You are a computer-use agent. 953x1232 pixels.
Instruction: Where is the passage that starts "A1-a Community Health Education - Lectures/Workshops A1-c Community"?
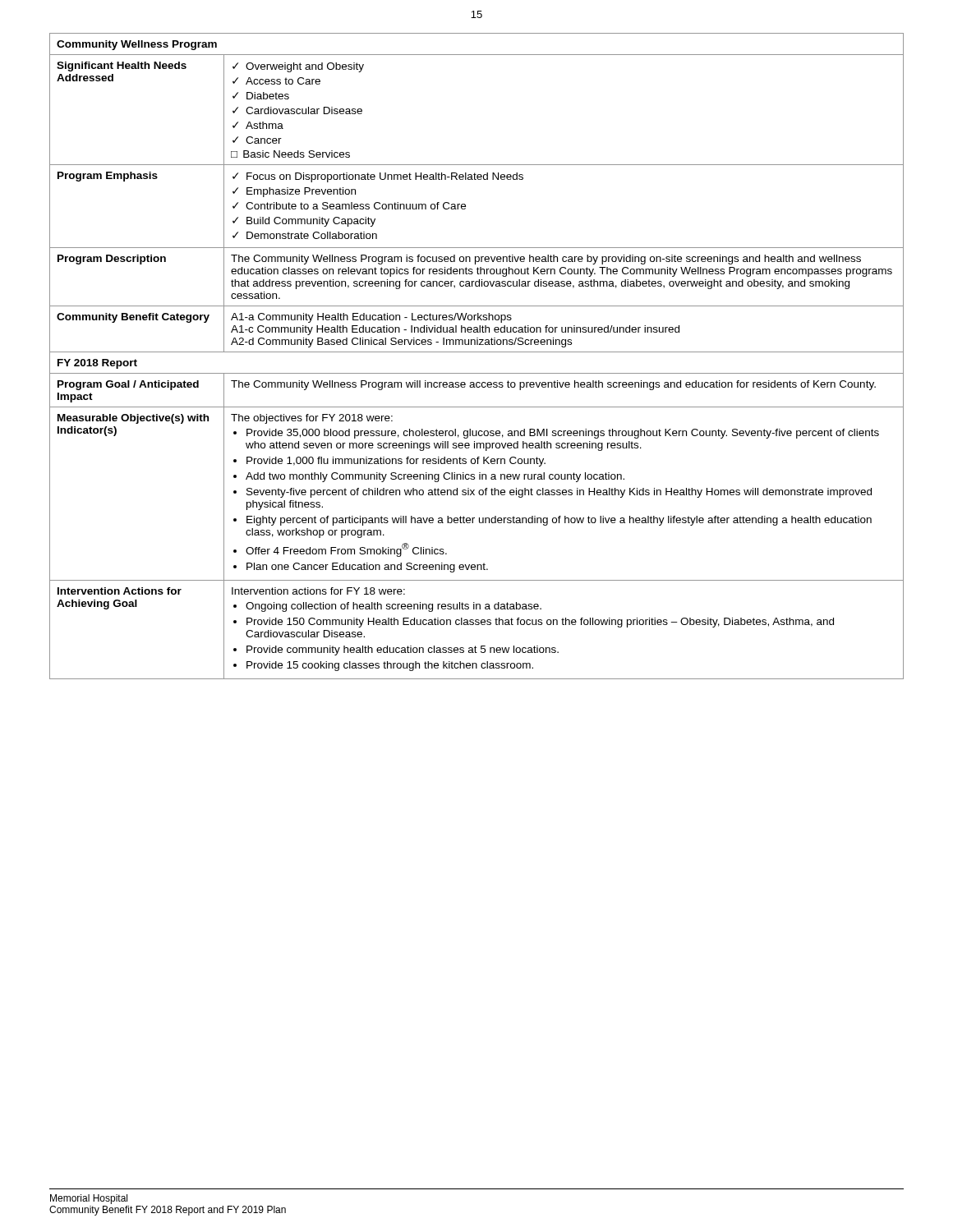(564, 329)
